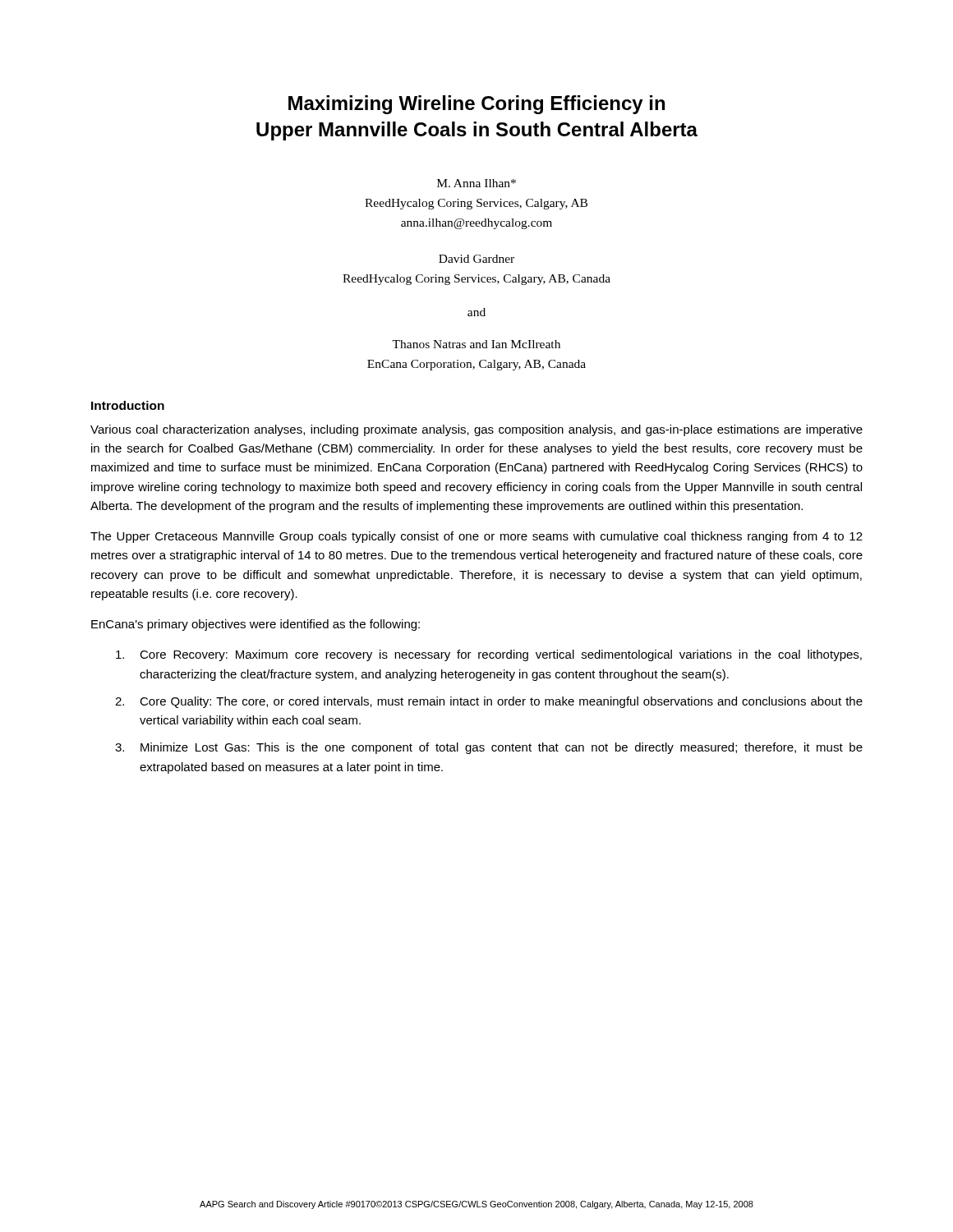Select the passage starting "Various coal characterization analyses, including proximate"
The height and width of the screenshot is (1232, 953).
(476, 467)
